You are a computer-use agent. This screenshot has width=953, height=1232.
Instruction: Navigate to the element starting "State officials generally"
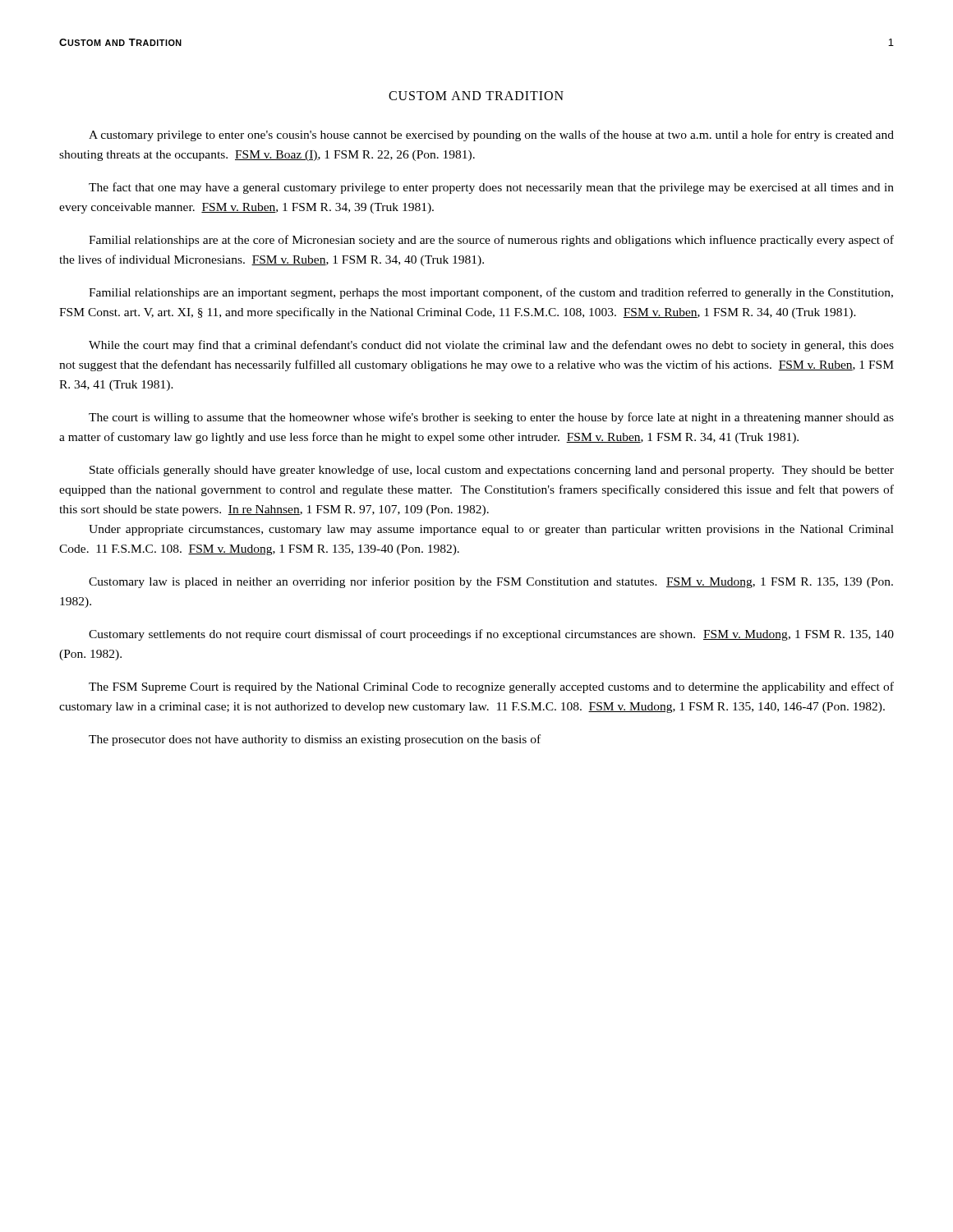click(x=476, y=510)
